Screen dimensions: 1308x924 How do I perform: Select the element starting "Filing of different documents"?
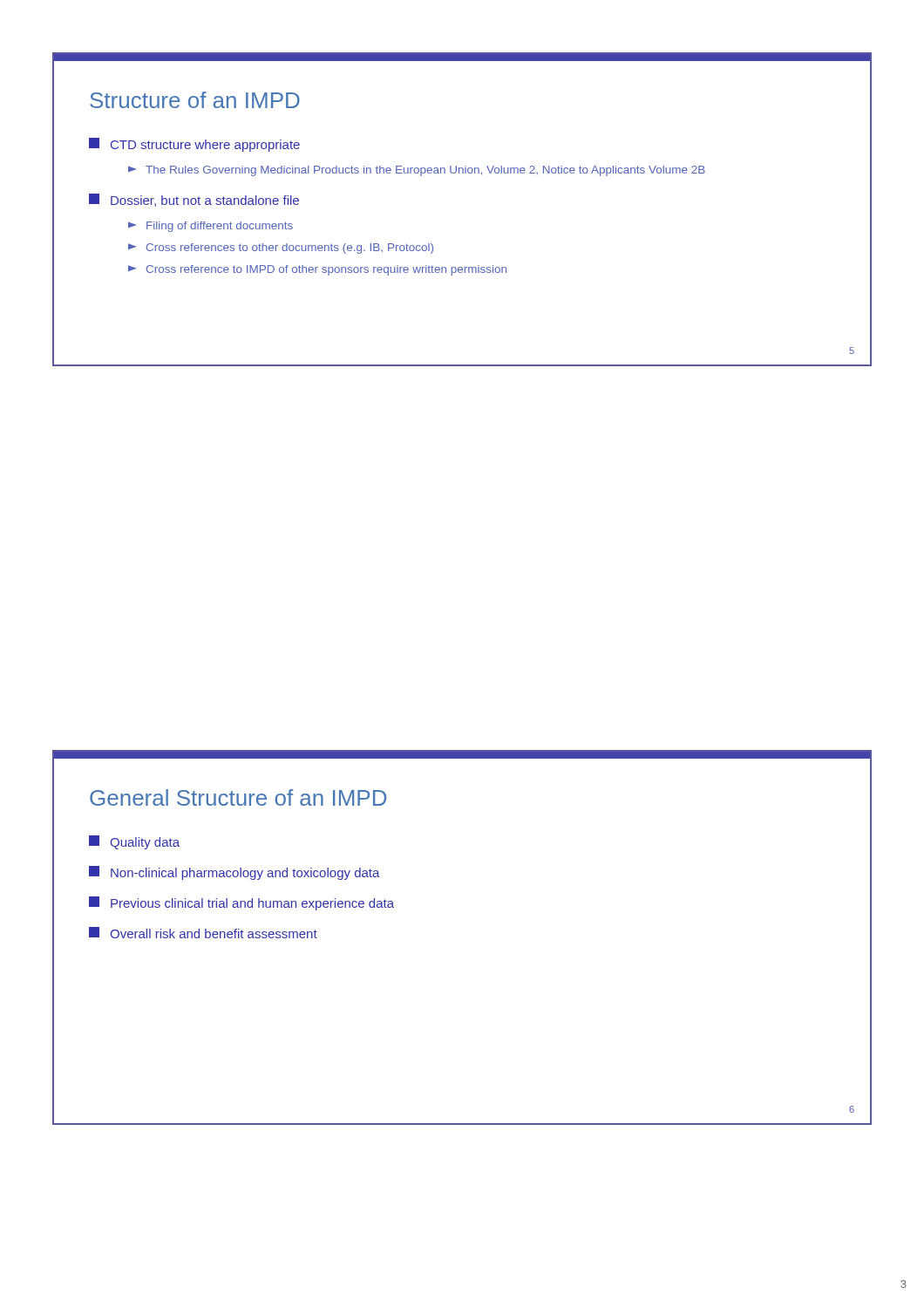(211, 226)
